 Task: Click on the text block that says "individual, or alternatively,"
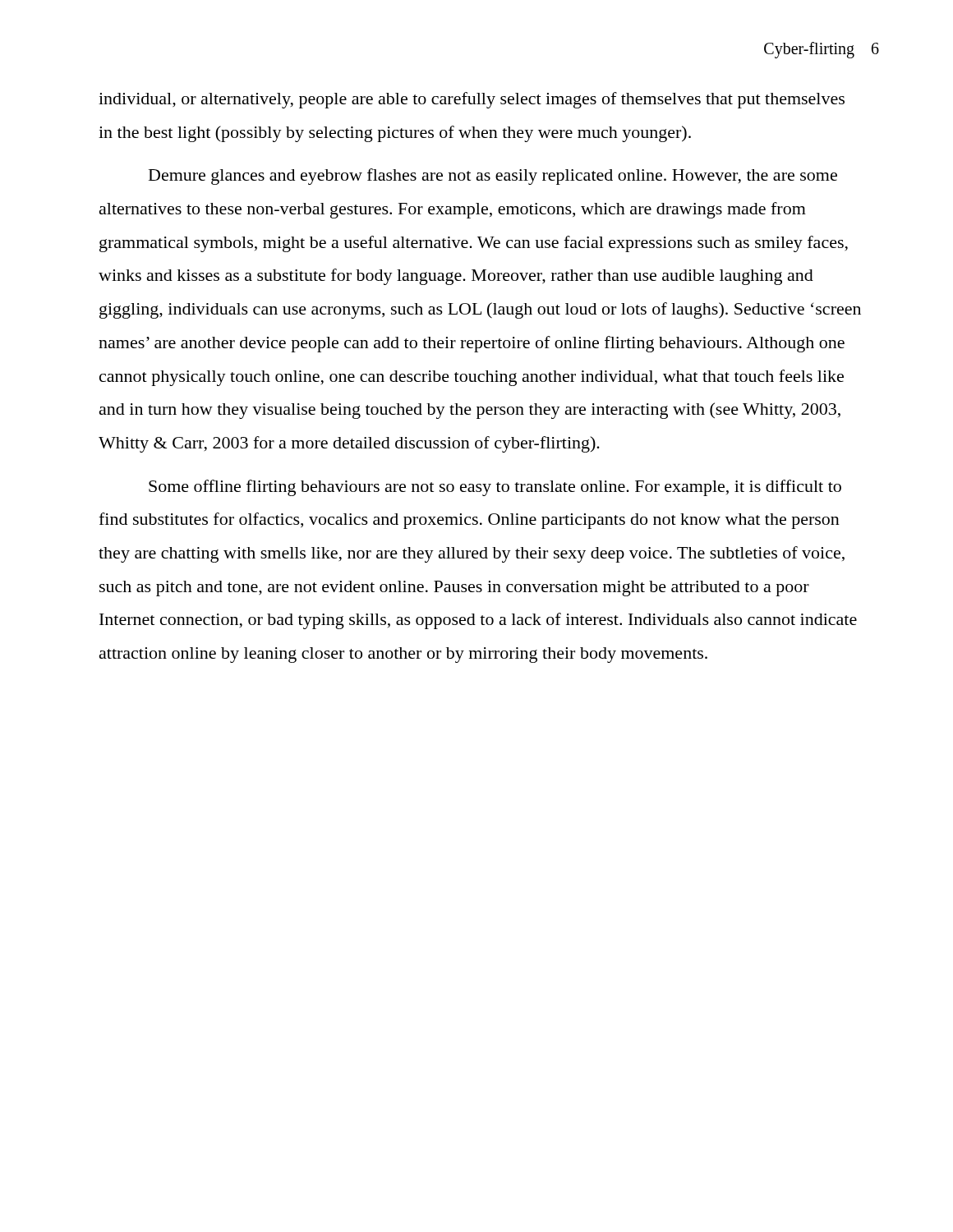click(x=472, y=115)
